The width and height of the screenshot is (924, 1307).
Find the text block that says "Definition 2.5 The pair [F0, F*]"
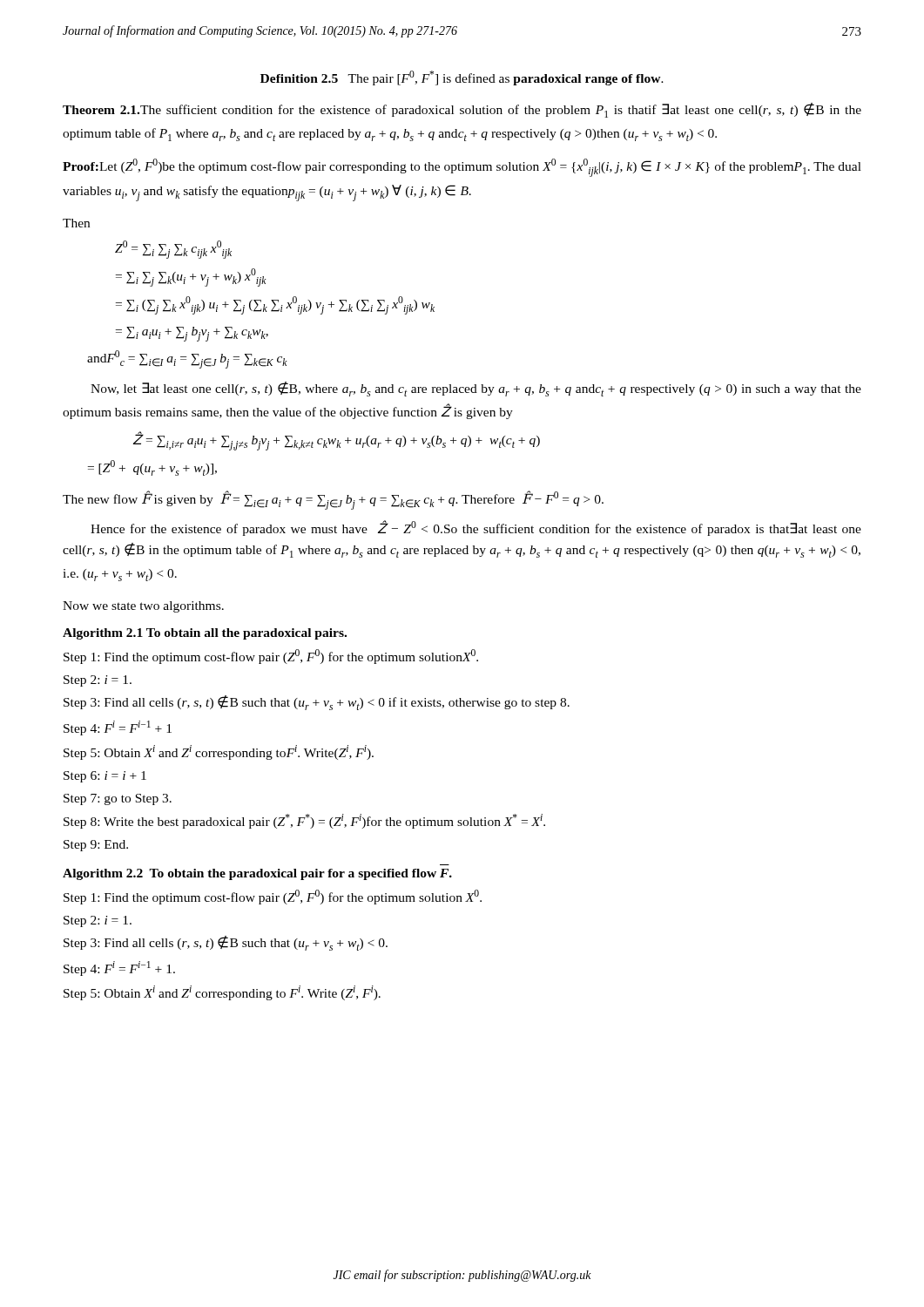pyautogui.click(x=462, y=77)
